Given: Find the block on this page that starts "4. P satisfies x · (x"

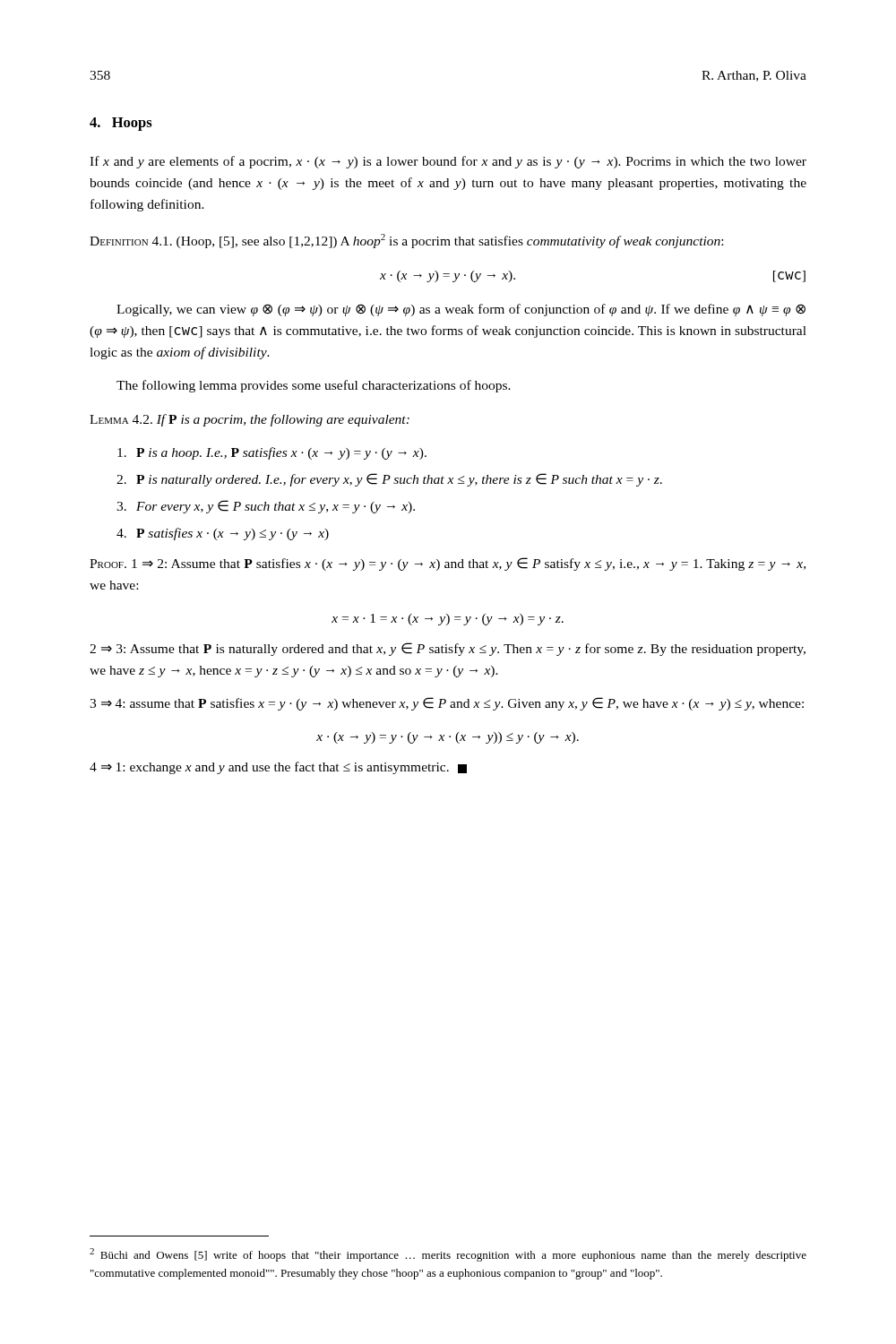Looking at the screenshot, I should click(x=223, y=533).
